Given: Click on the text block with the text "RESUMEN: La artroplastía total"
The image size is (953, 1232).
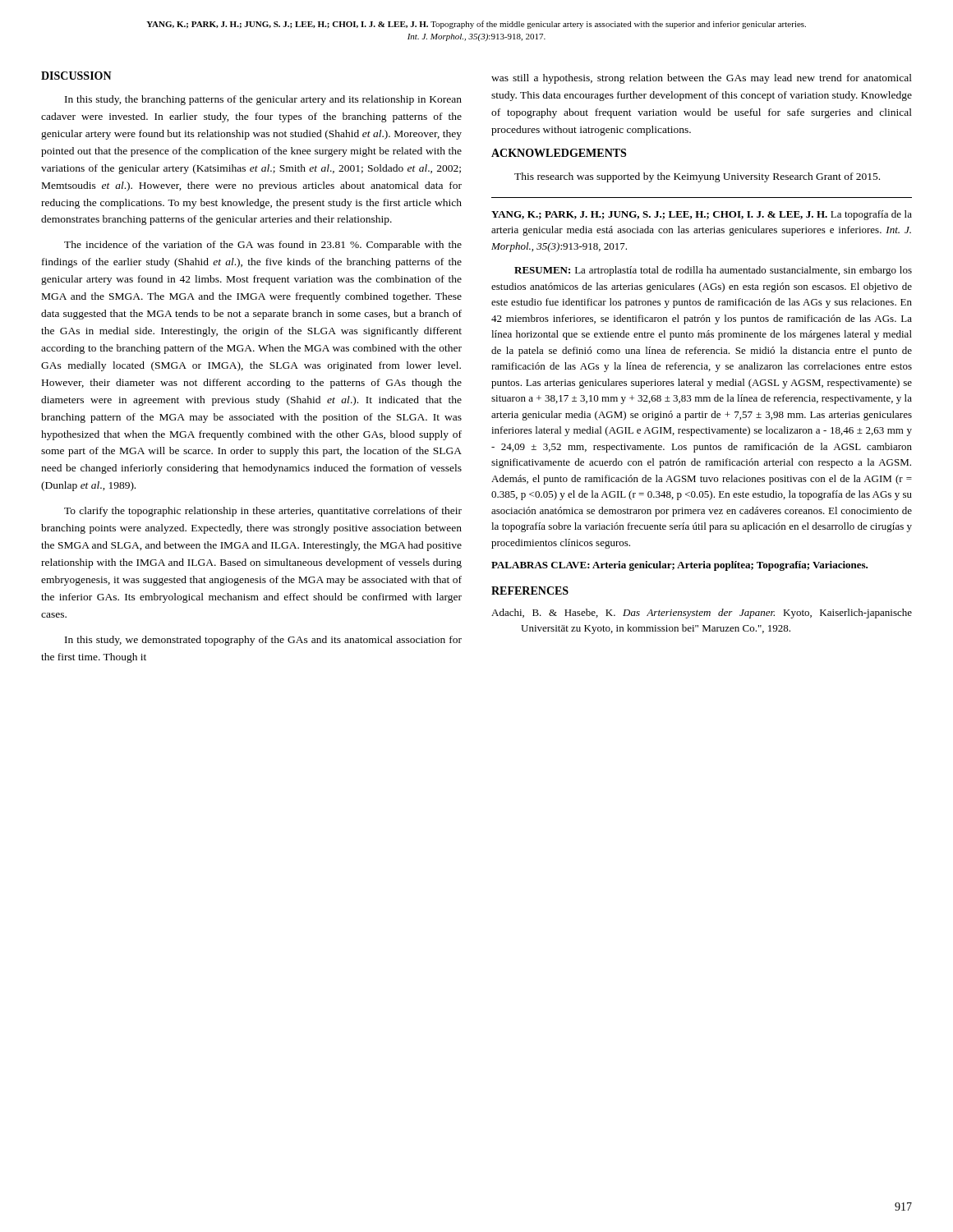Looking at the screenshot, I should tap(702, 406).
